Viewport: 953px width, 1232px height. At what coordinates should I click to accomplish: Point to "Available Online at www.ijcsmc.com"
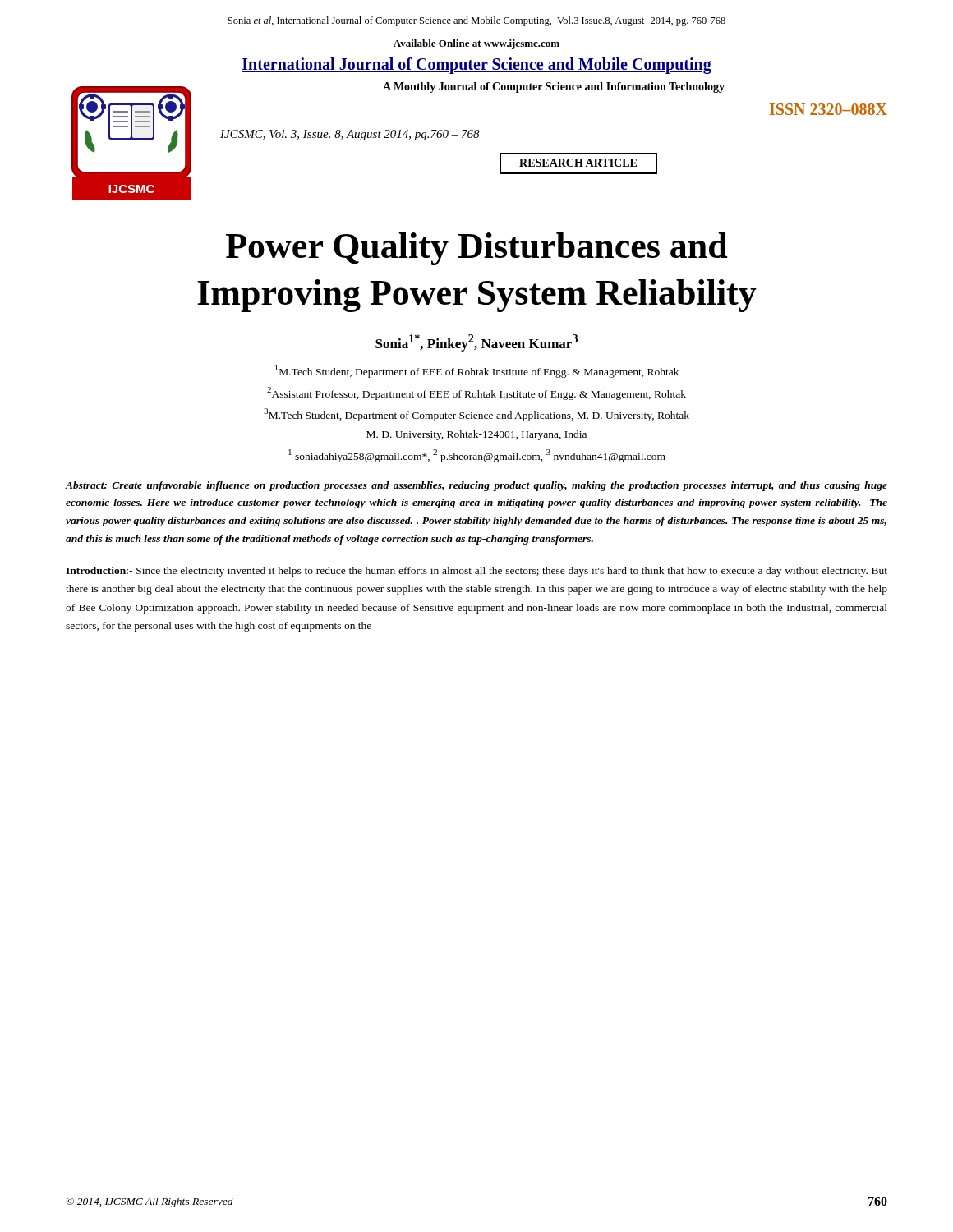point(476,43)
